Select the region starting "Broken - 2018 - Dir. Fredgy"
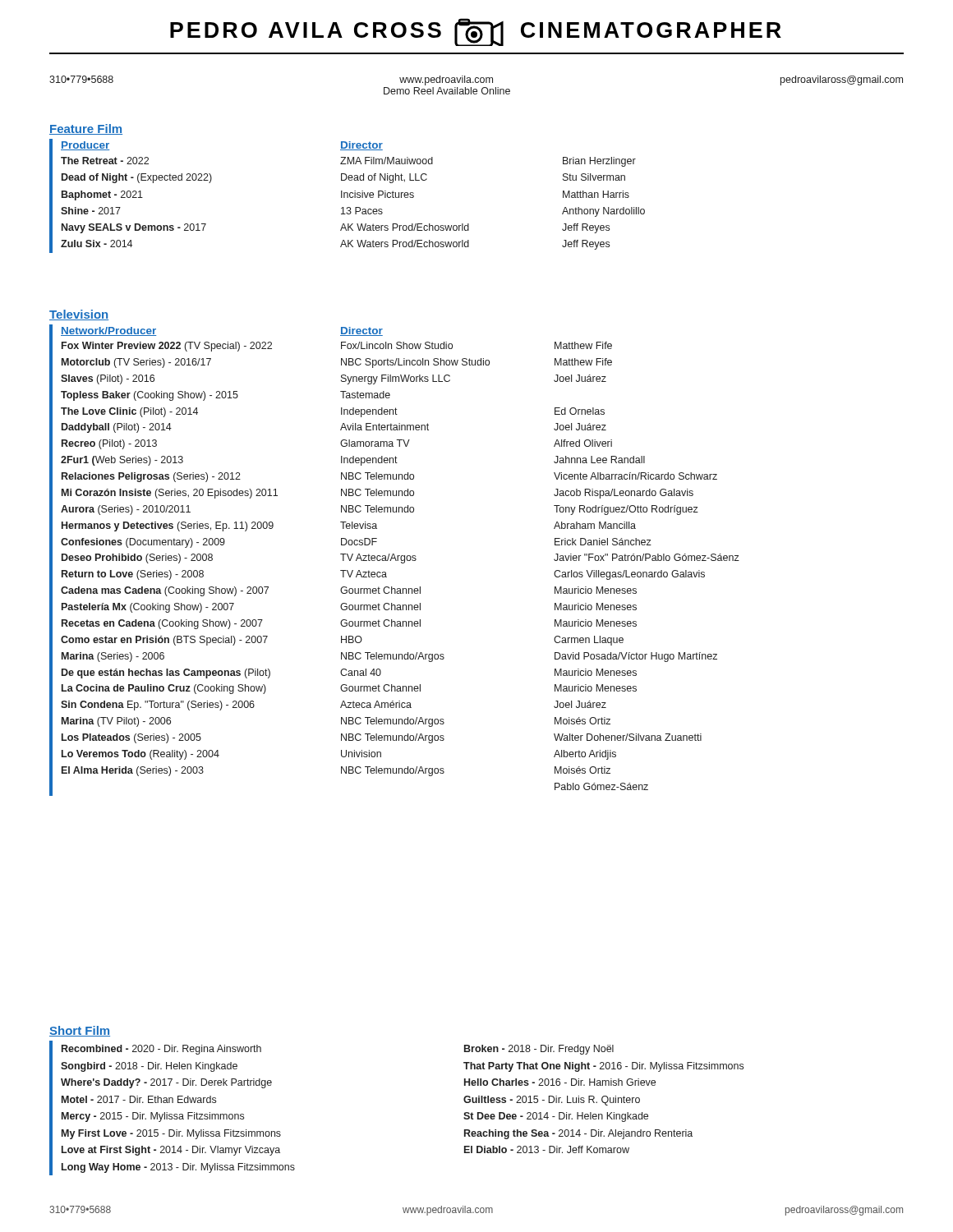Image resolution: width=953 pixels, height=1232 pixels. (539, 1049)
